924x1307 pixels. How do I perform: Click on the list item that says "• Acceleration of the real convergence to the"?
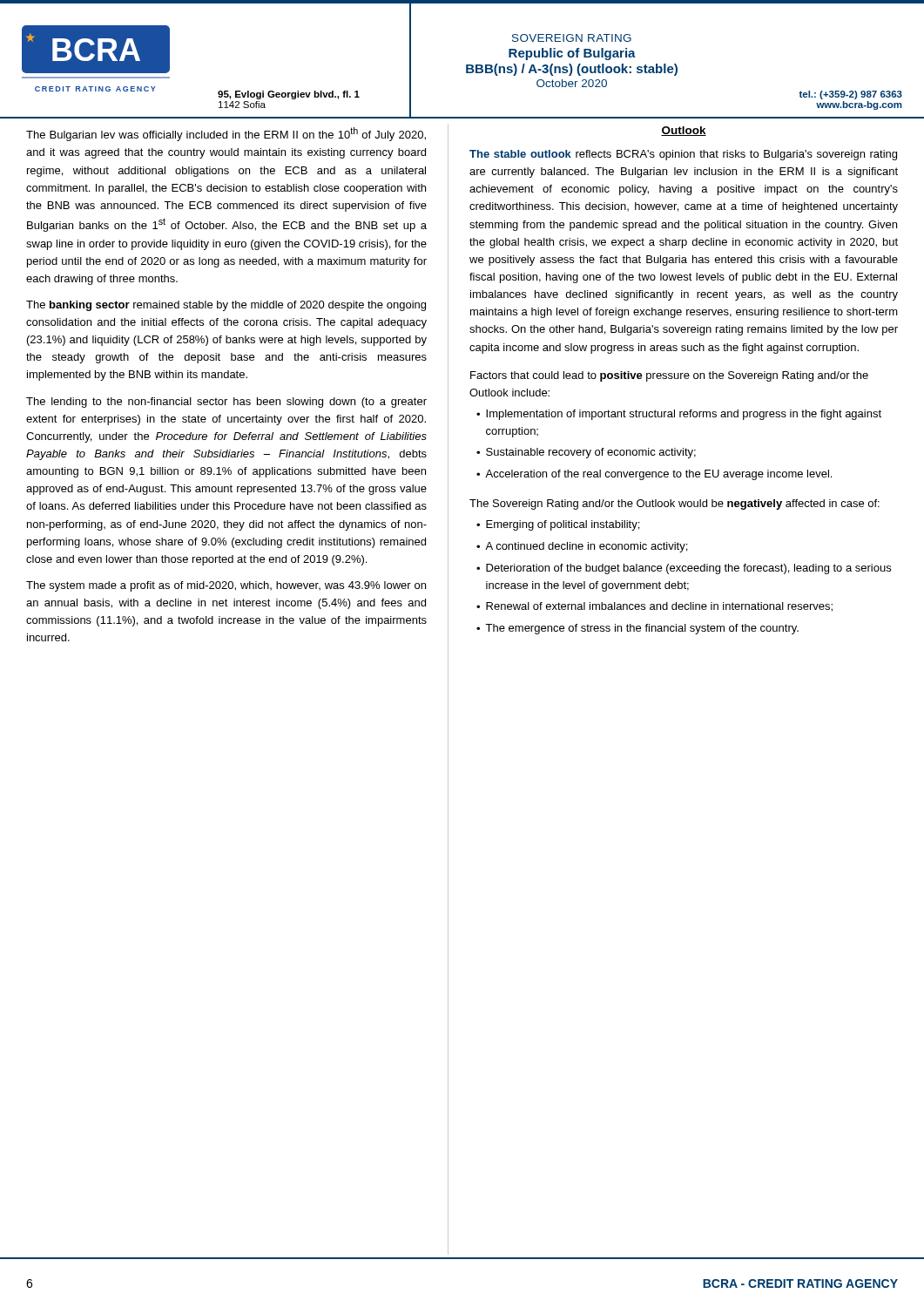[655, 475]
